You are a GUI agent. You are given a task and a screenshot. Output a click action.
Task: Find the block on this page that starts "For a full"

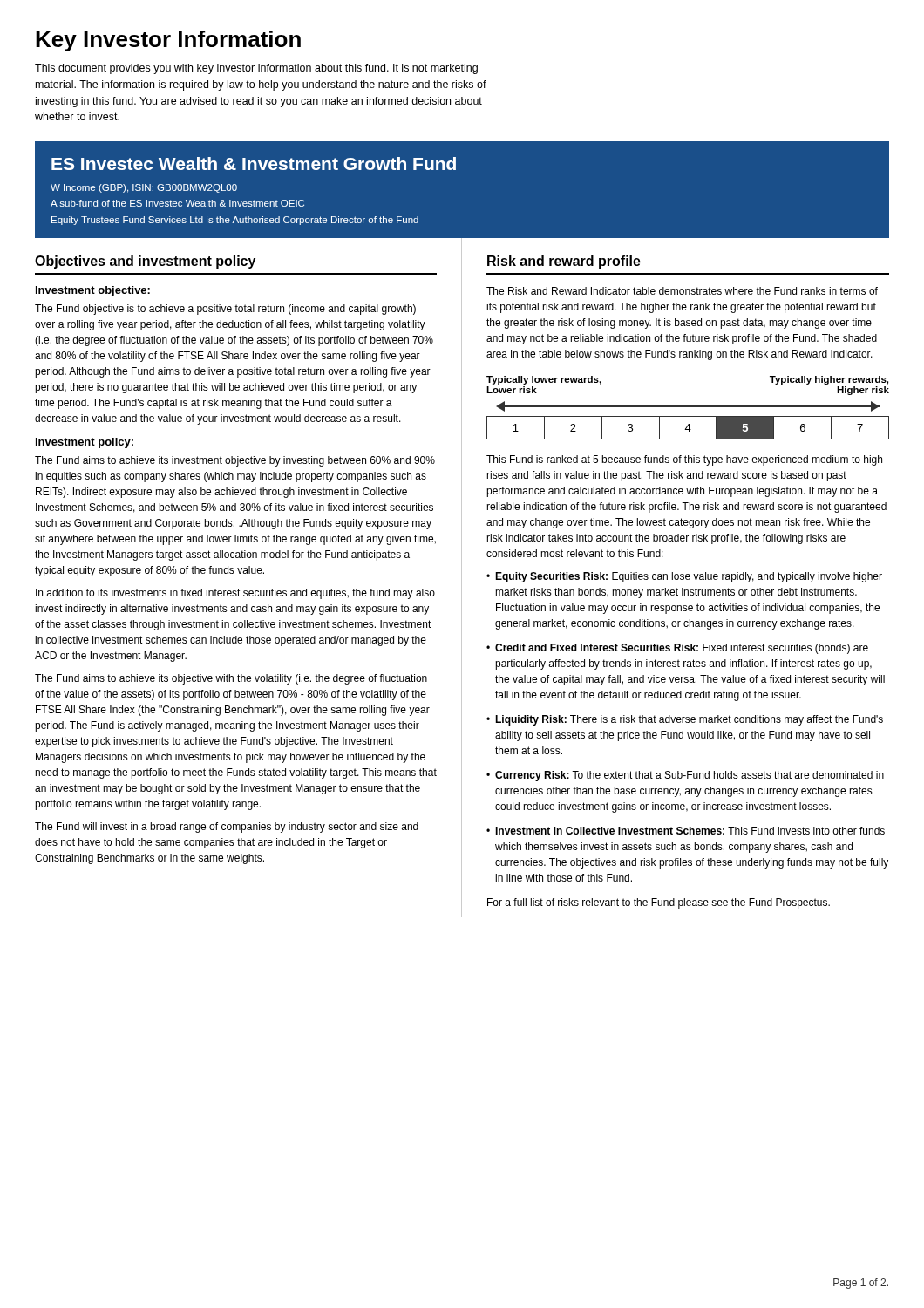click(688, 903)
